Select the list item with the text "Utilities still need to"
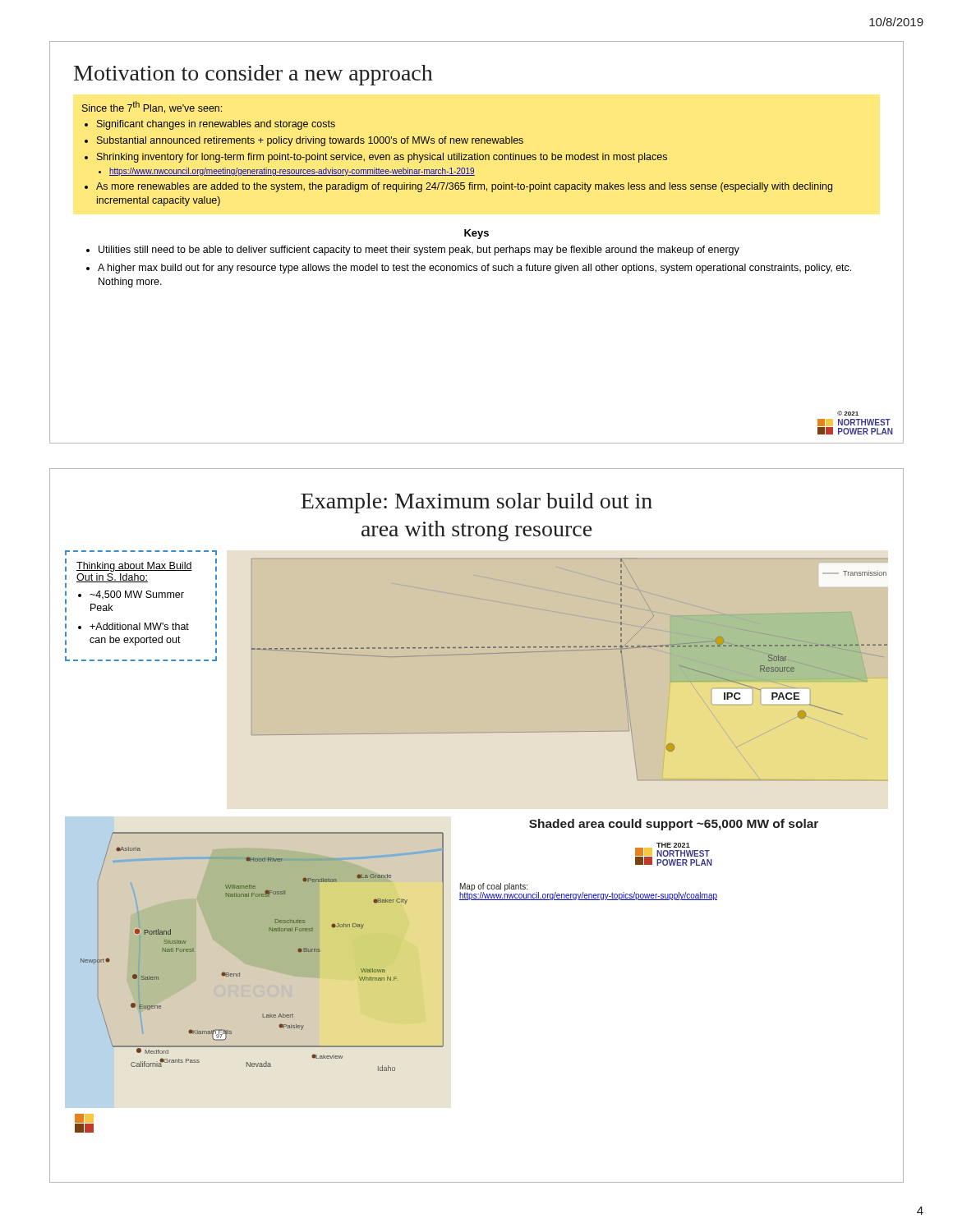 pos(418,250)
